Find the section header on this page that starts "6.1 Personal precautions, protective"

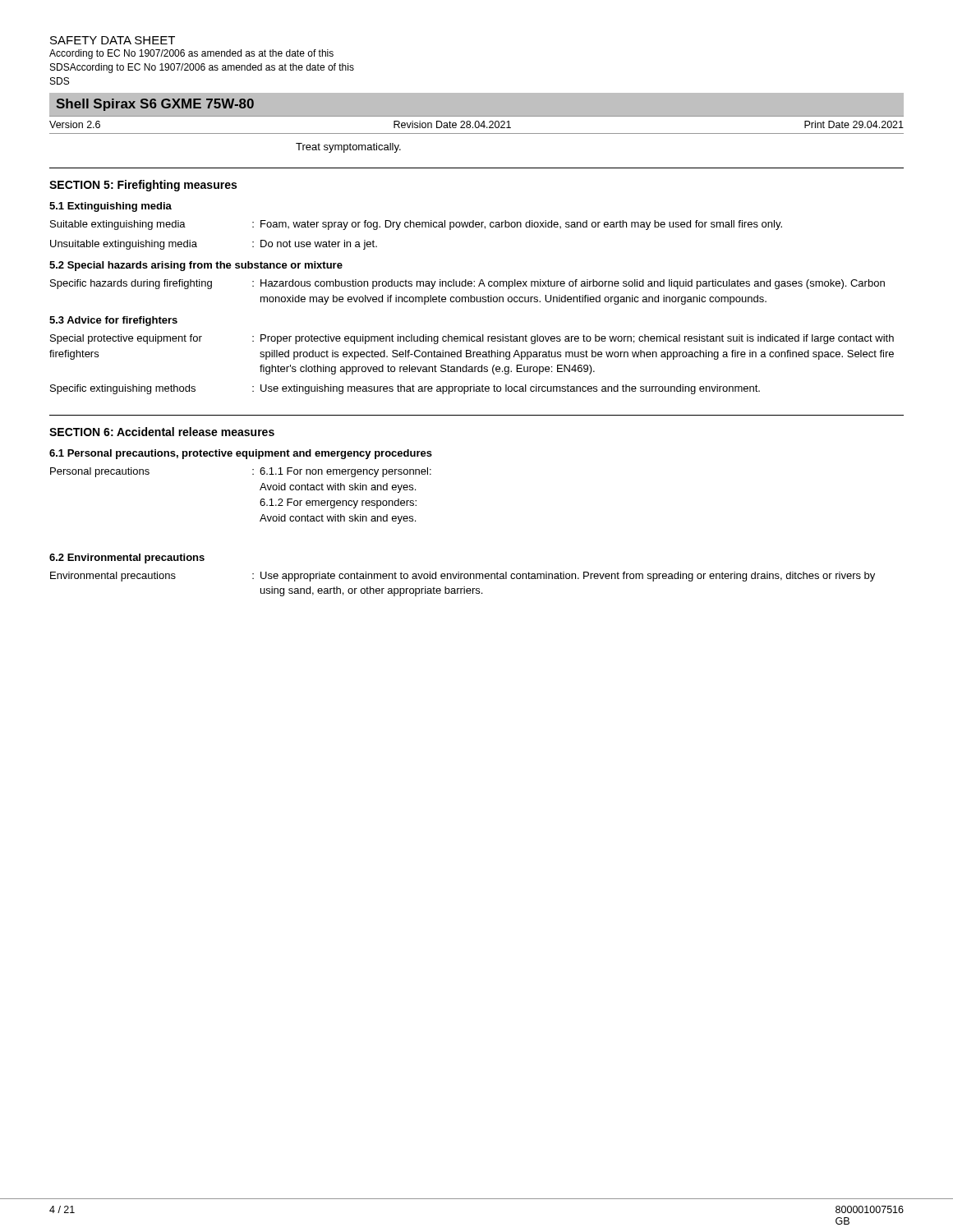[x=241, y=453]
